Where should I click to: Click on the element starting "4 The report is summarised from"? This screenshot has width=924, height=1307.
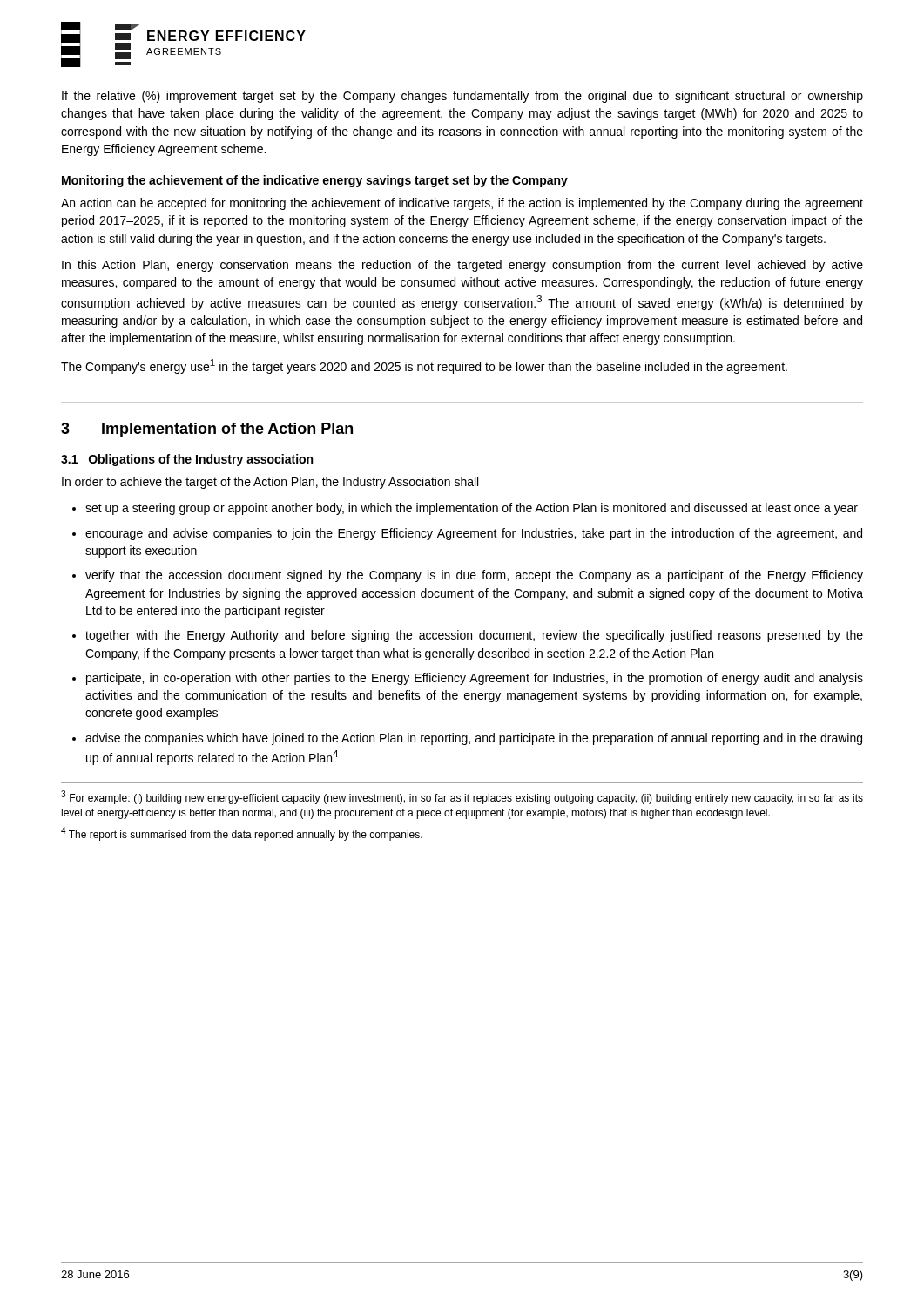point(242,833)
